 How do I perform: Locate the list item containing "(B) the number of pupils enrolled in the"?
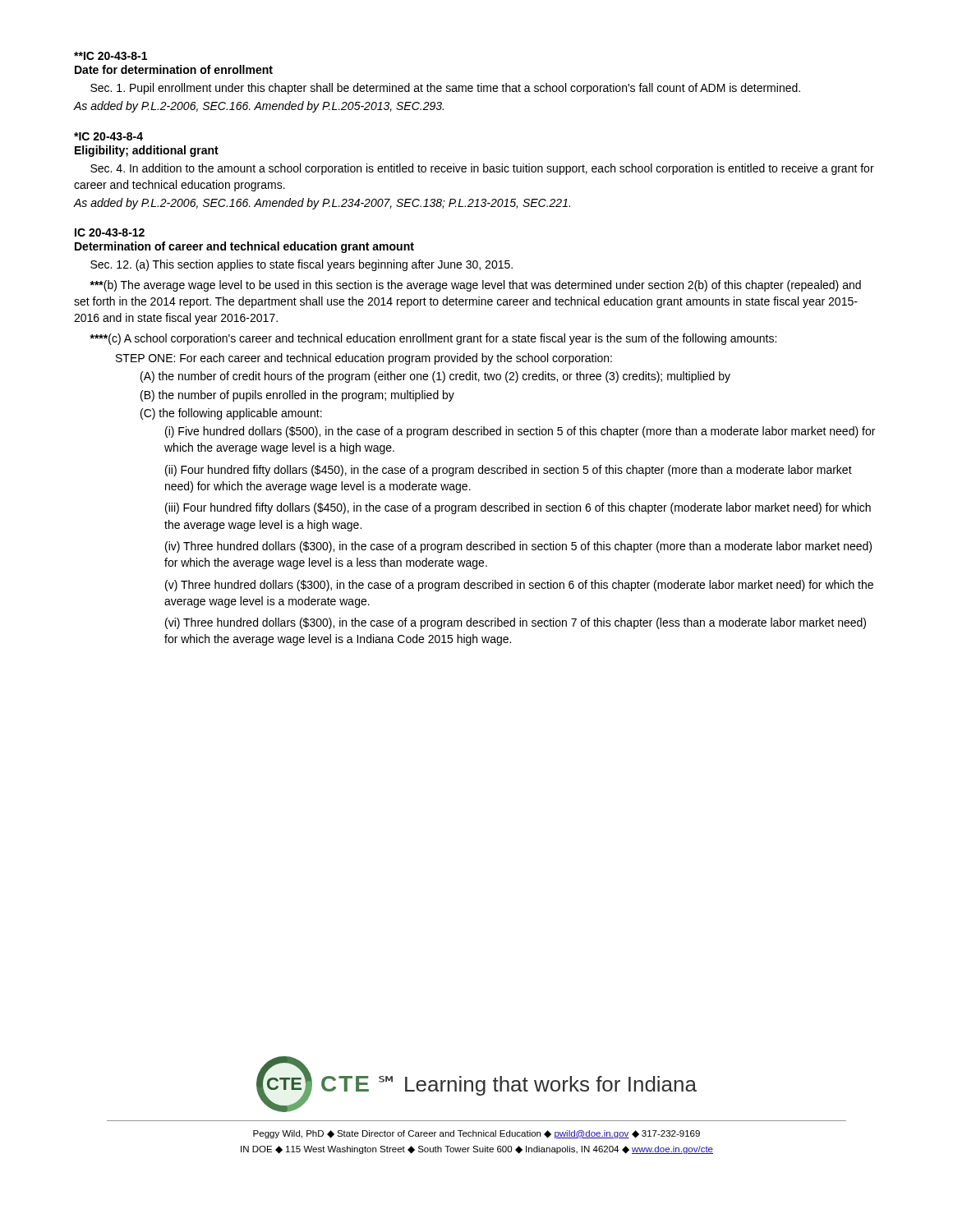tap(297, 395)
